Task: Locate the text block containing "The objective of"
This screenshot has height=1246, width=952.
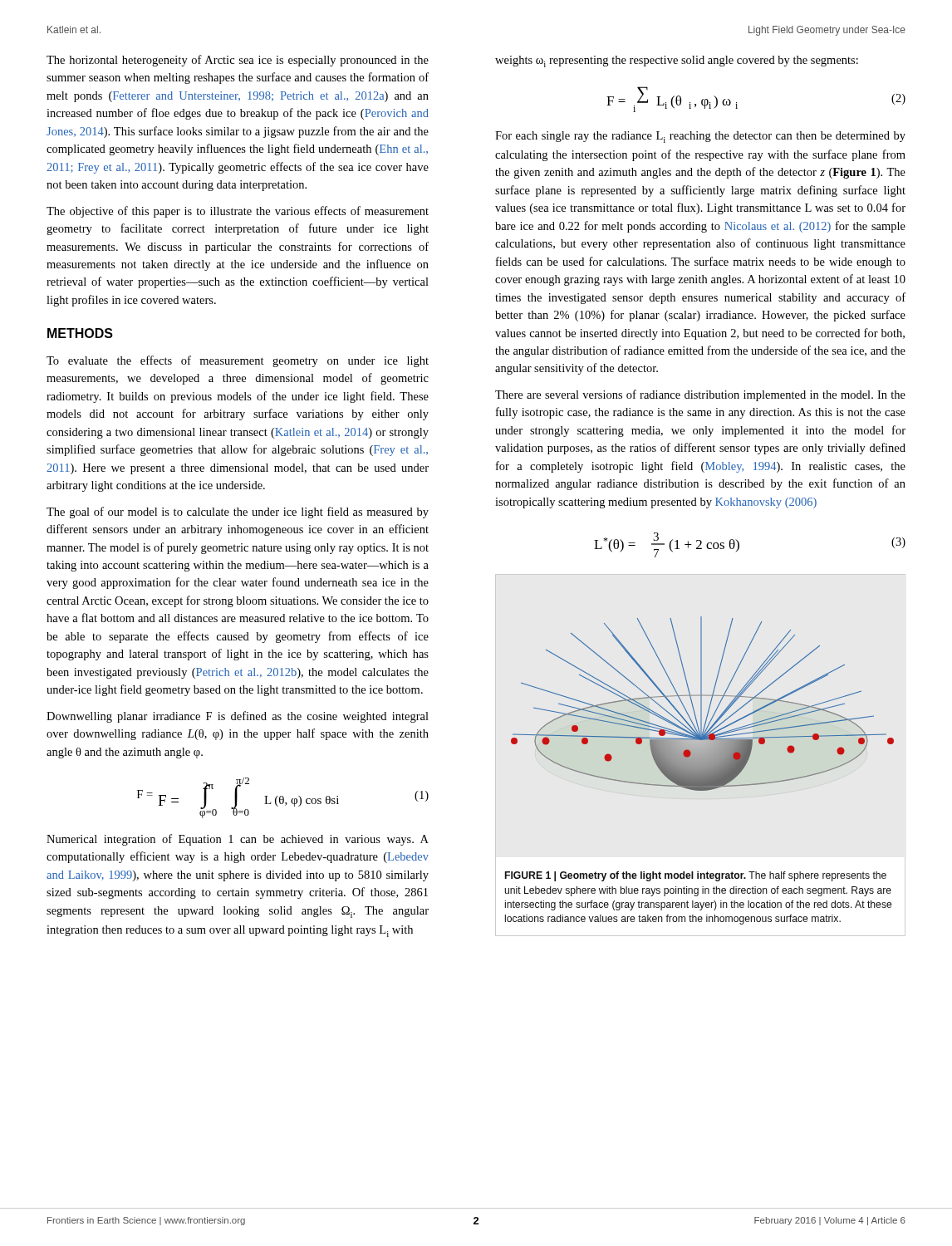Action: [238, 256]
